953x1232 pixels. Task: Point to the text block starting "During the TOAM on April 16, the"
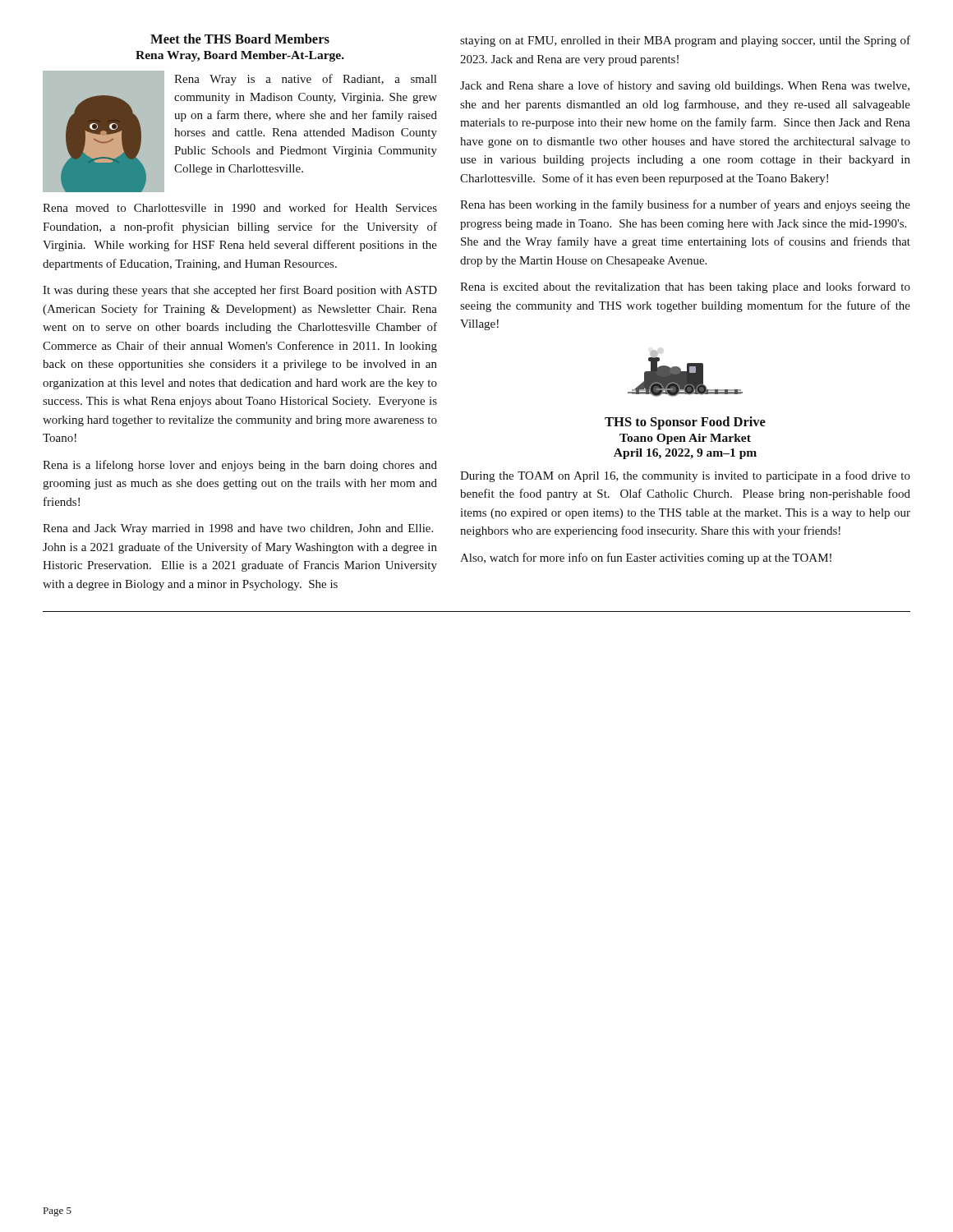[685, 503]
